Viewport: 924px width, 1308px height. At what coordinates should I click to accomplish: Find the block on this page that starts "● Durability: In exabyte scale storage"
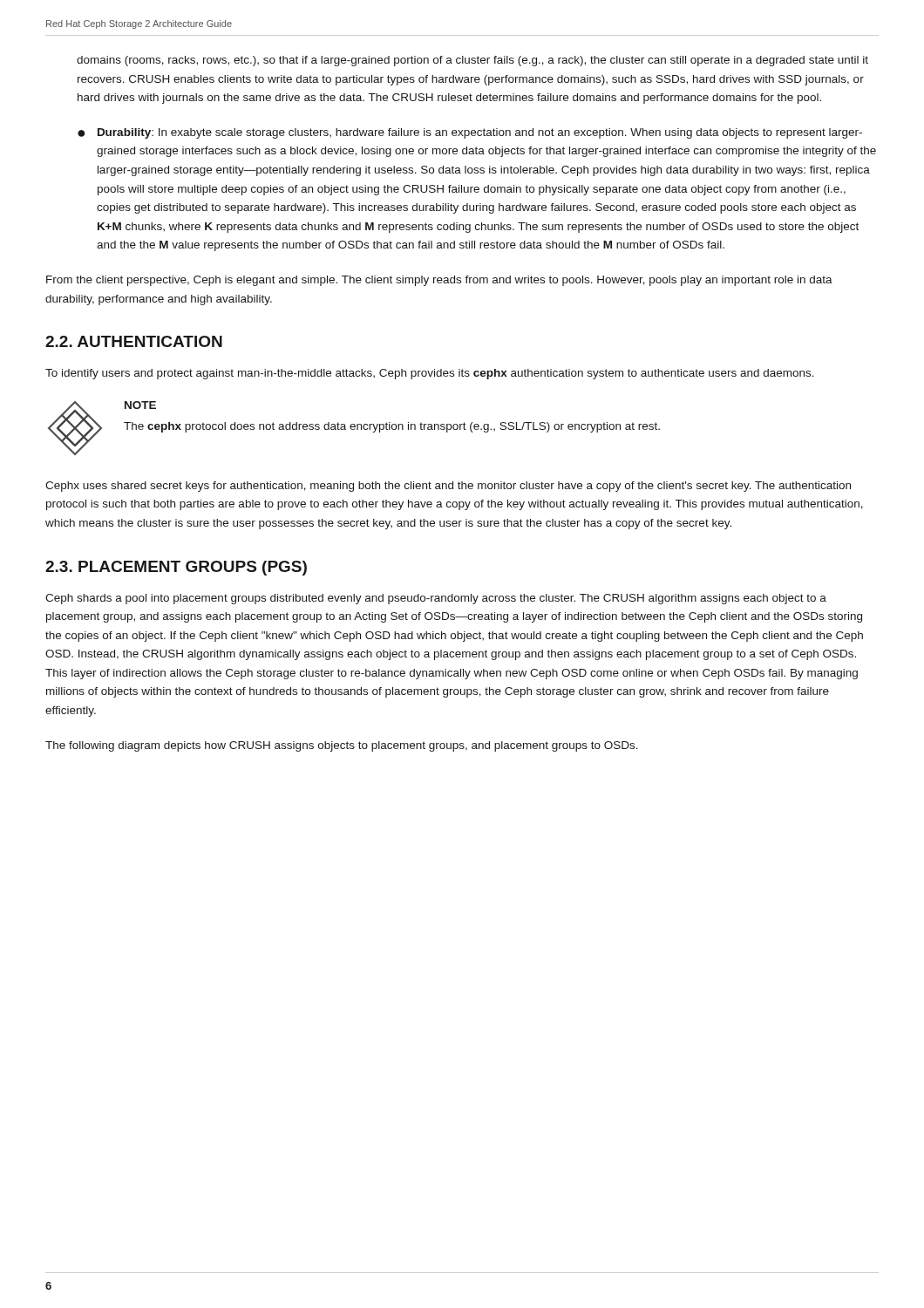click(x=478, y=189)
